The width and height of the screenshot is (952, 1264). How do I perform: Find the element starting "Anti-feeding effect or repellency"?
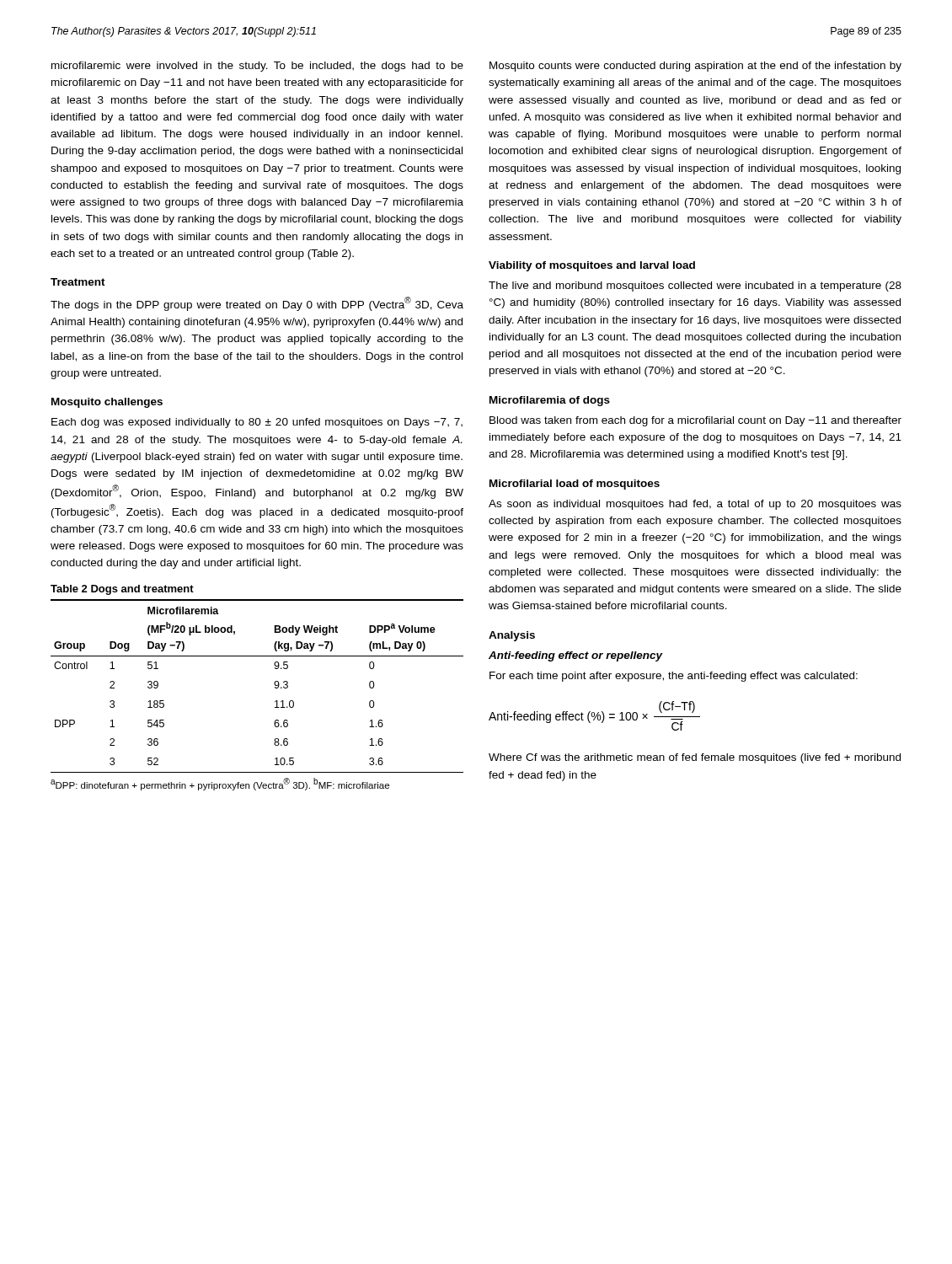pos(575,655)
